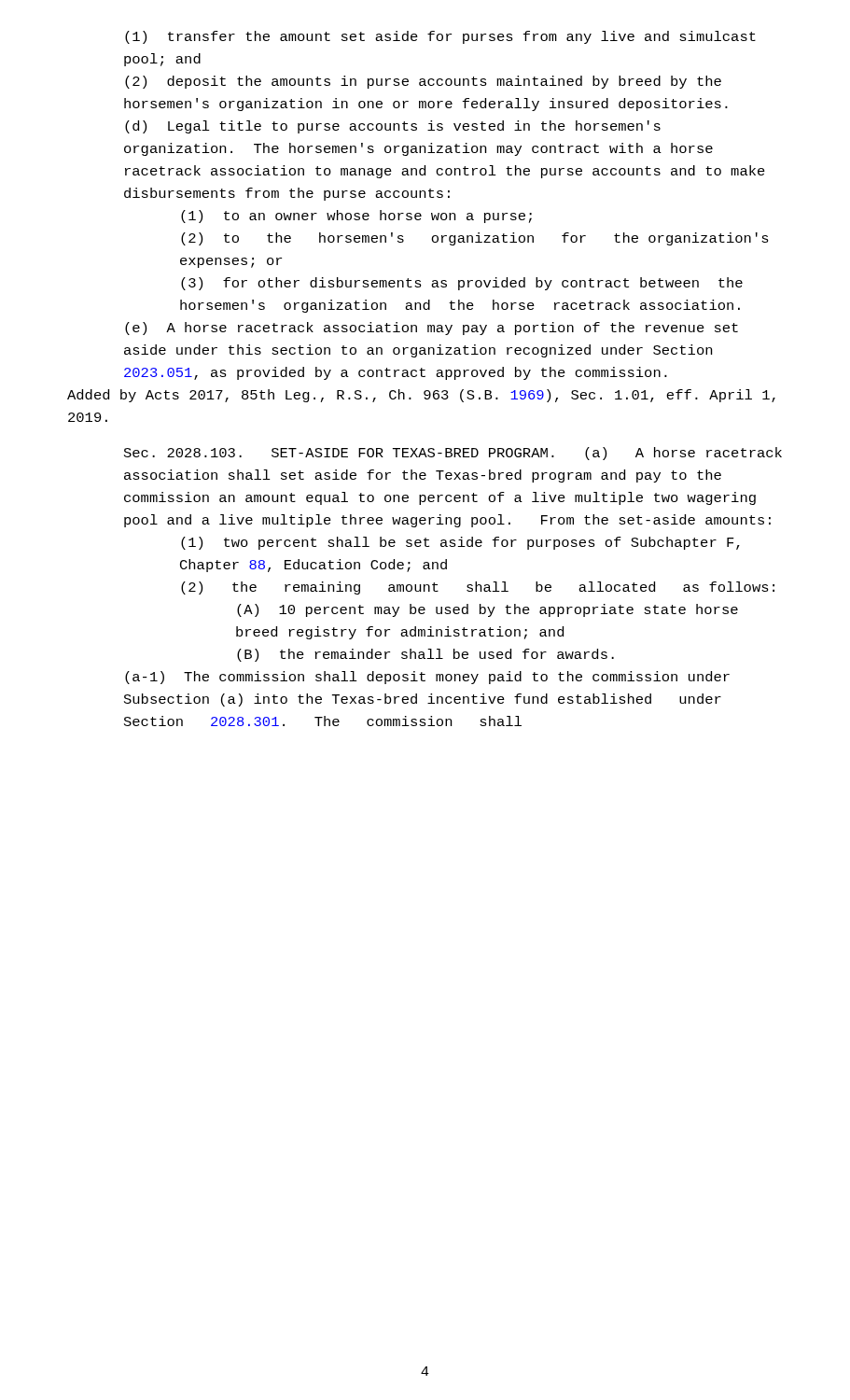Find the element starting "(1) transfer the amount"
The width and height of the screenshot is (850, 1400).
coord(453,49)
